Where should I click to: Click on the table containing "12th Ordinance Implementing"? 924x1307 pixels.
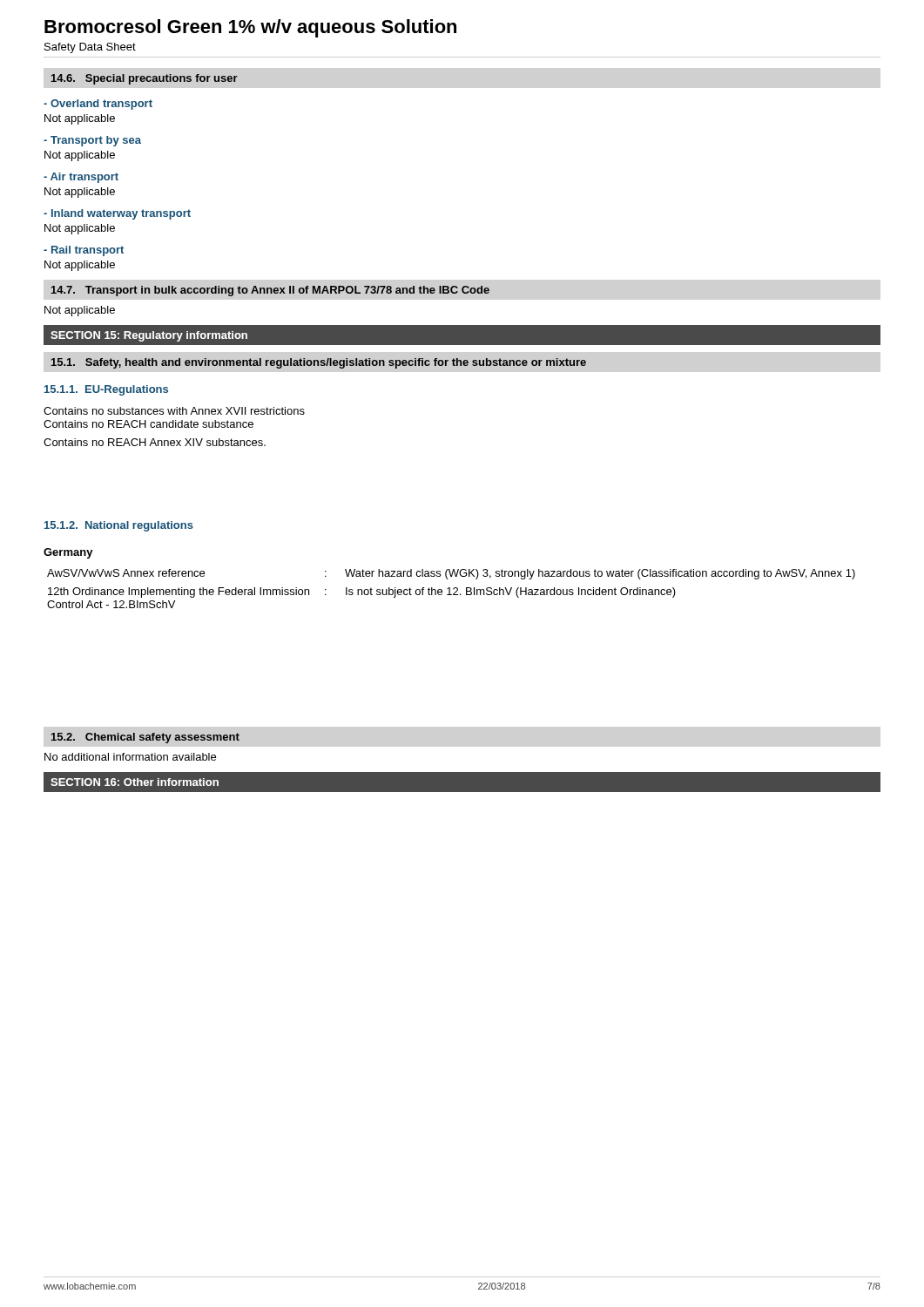pyautogui.click(x=462, y=589)
